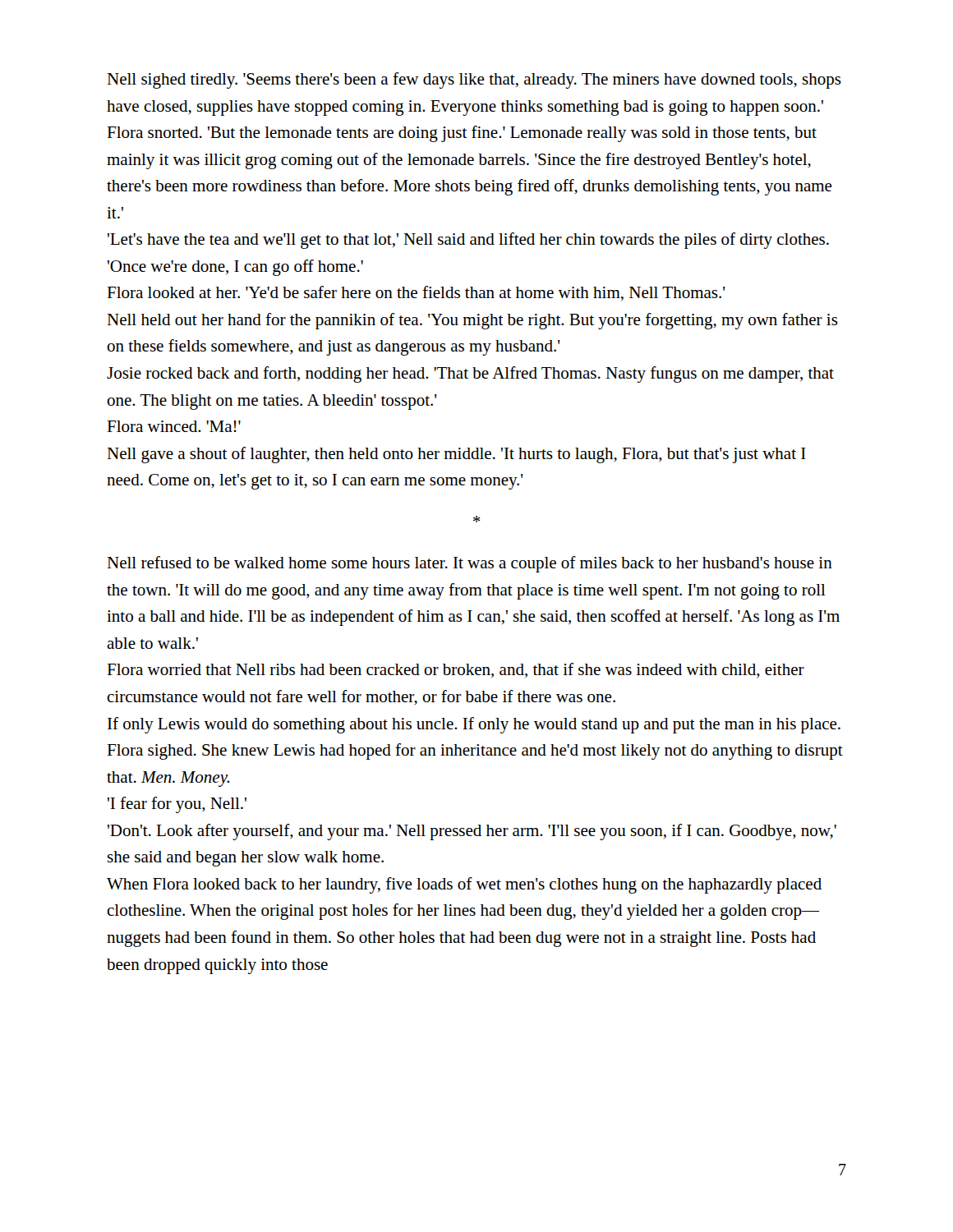Point to the passage starting "Nell sighed tiredly. 'Seems"

point(476,92)
